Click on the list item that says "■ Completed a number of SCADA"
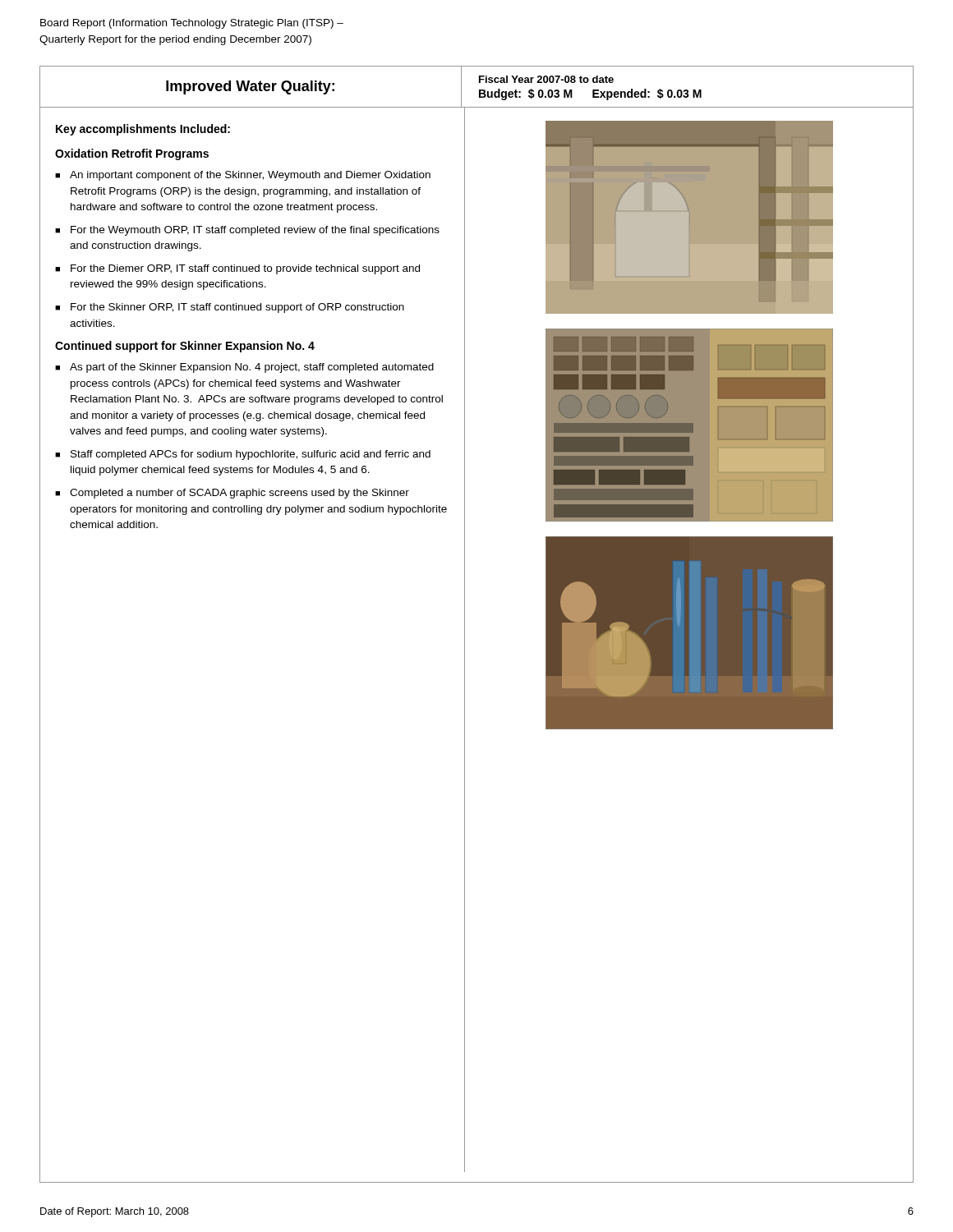This screenshot has width=953, height=1232. coord(252,509)
